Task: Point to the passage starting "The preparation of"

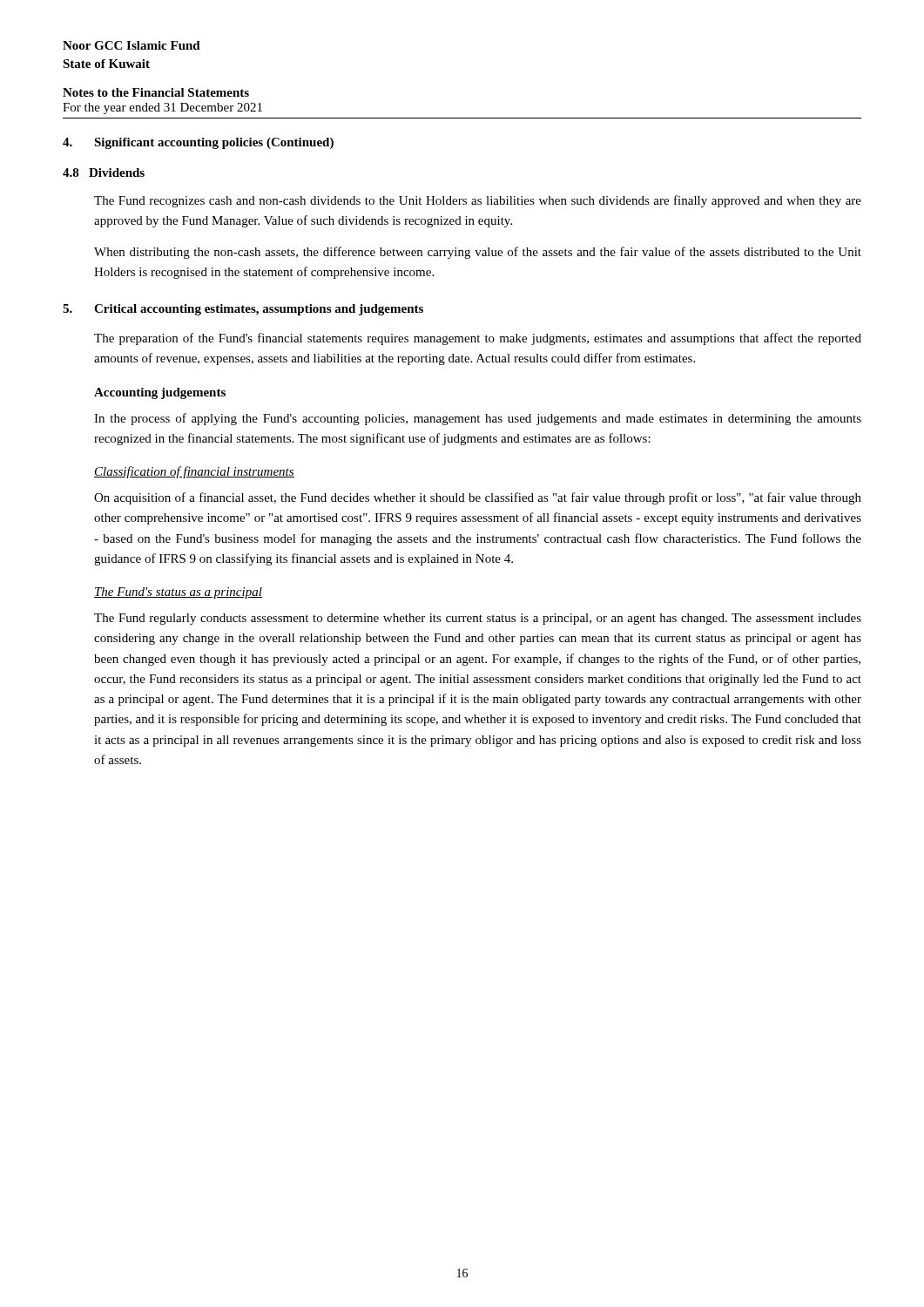Action: pyautogui.click(x=478, y=348)
